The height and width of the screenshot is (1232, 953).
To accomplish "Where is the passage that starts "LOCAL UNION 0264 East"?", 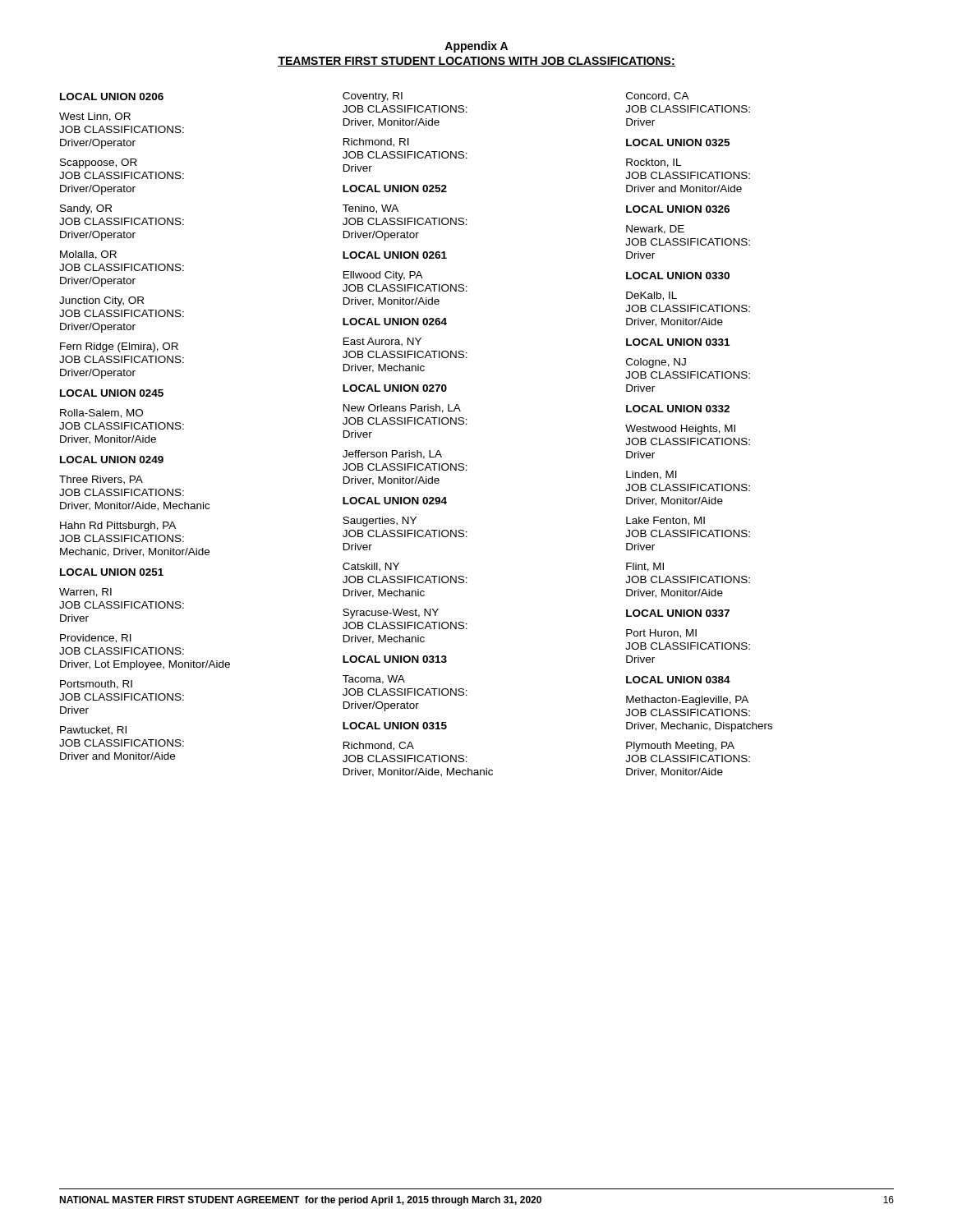I will [476, 345].
